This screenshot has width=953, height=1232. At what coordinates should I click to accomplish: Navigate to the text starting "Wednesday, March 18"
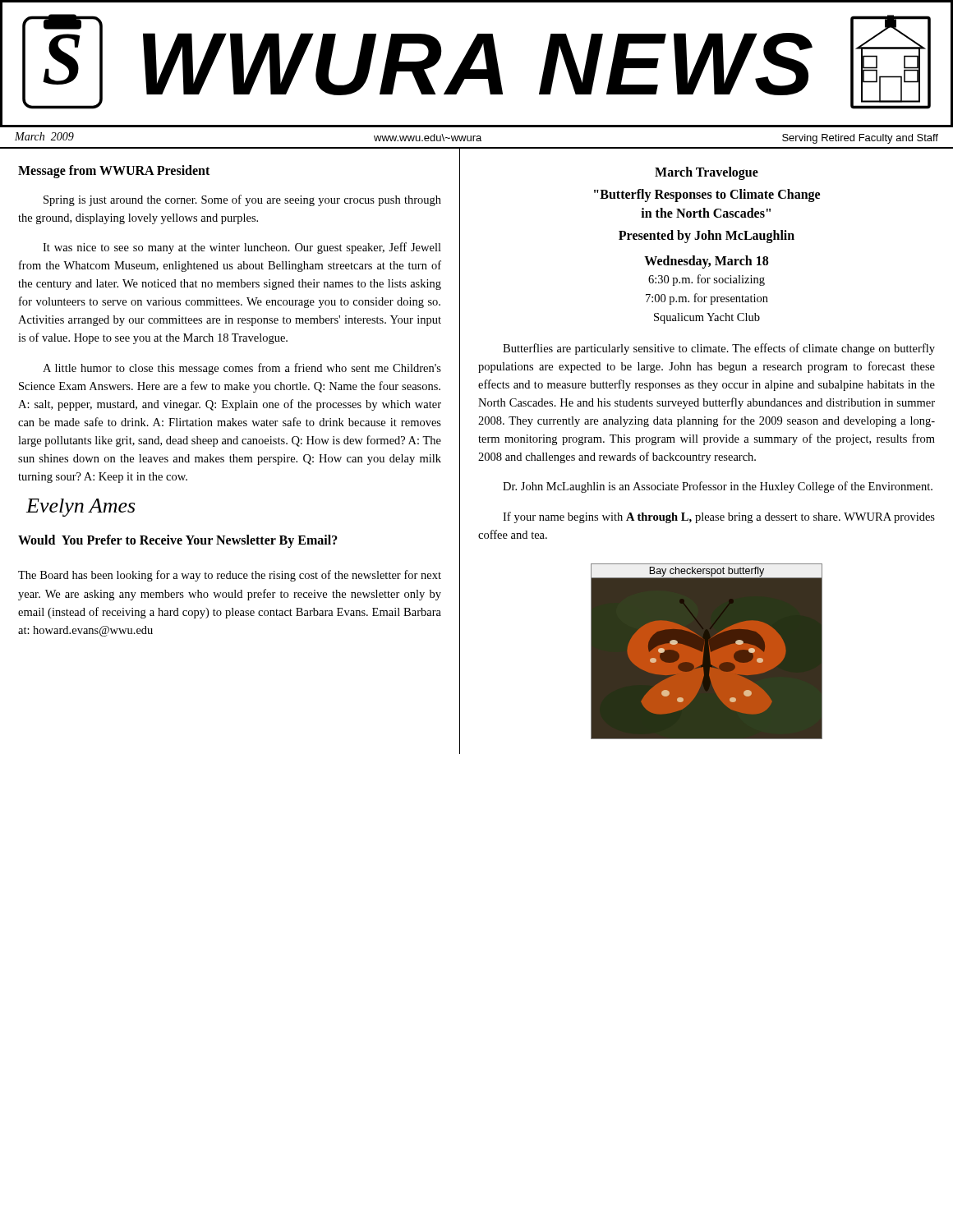(707, 261)
